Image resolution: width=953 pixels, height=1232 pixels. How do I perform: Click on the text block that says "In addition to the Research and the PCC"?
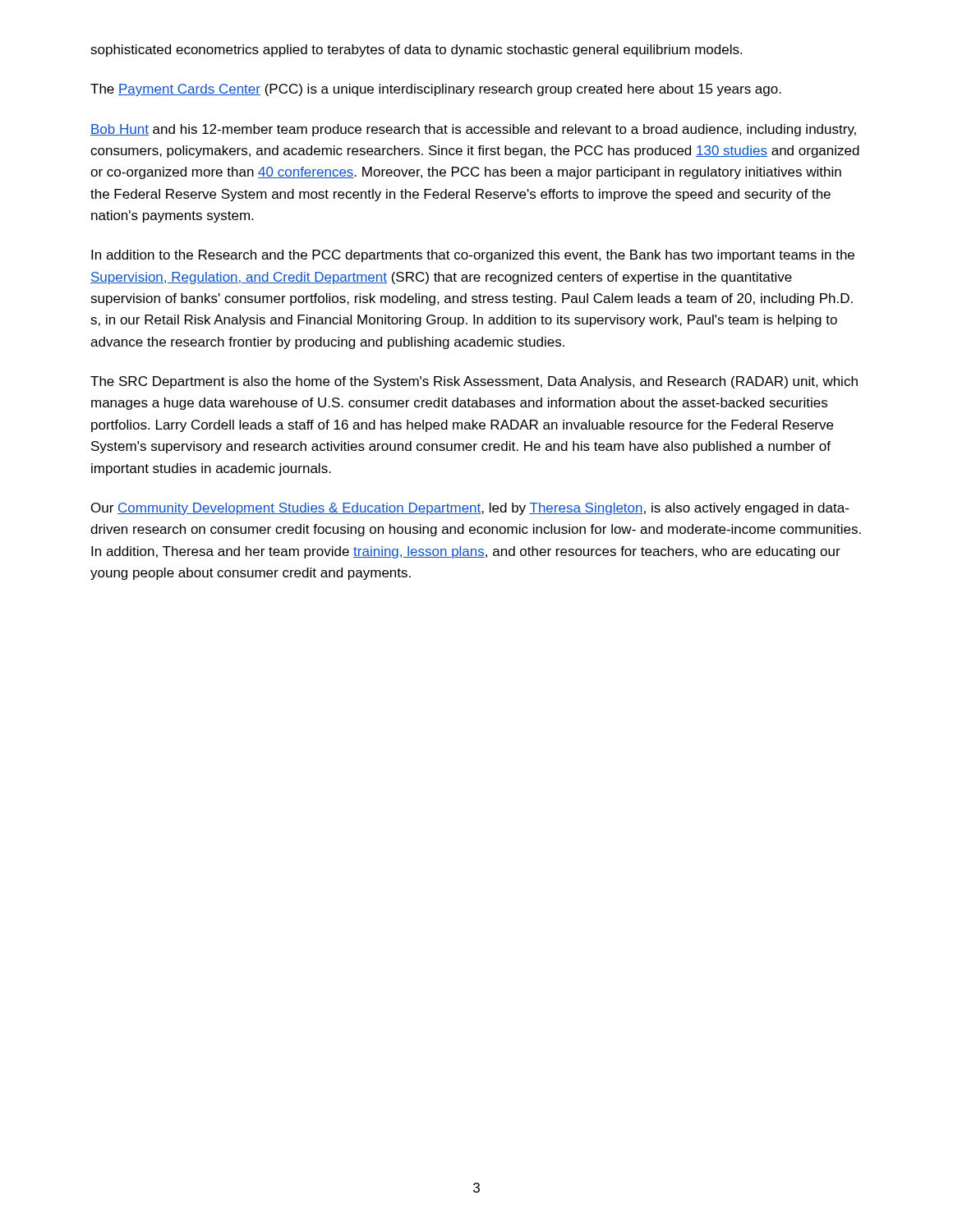[x=473, y=299]
